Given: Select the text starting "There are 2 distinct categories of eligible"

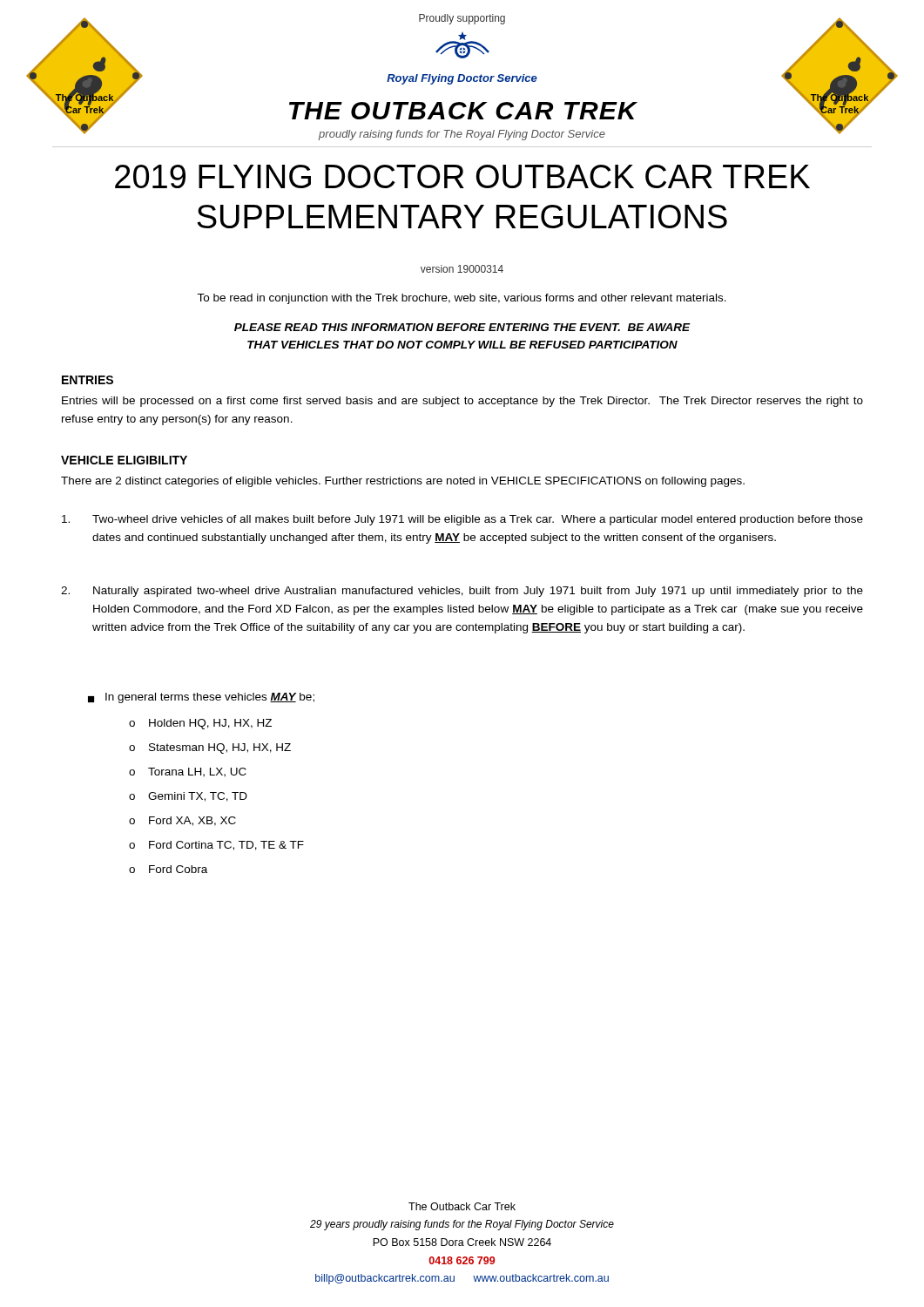Looking at the screenshot, I should point(403,481).
